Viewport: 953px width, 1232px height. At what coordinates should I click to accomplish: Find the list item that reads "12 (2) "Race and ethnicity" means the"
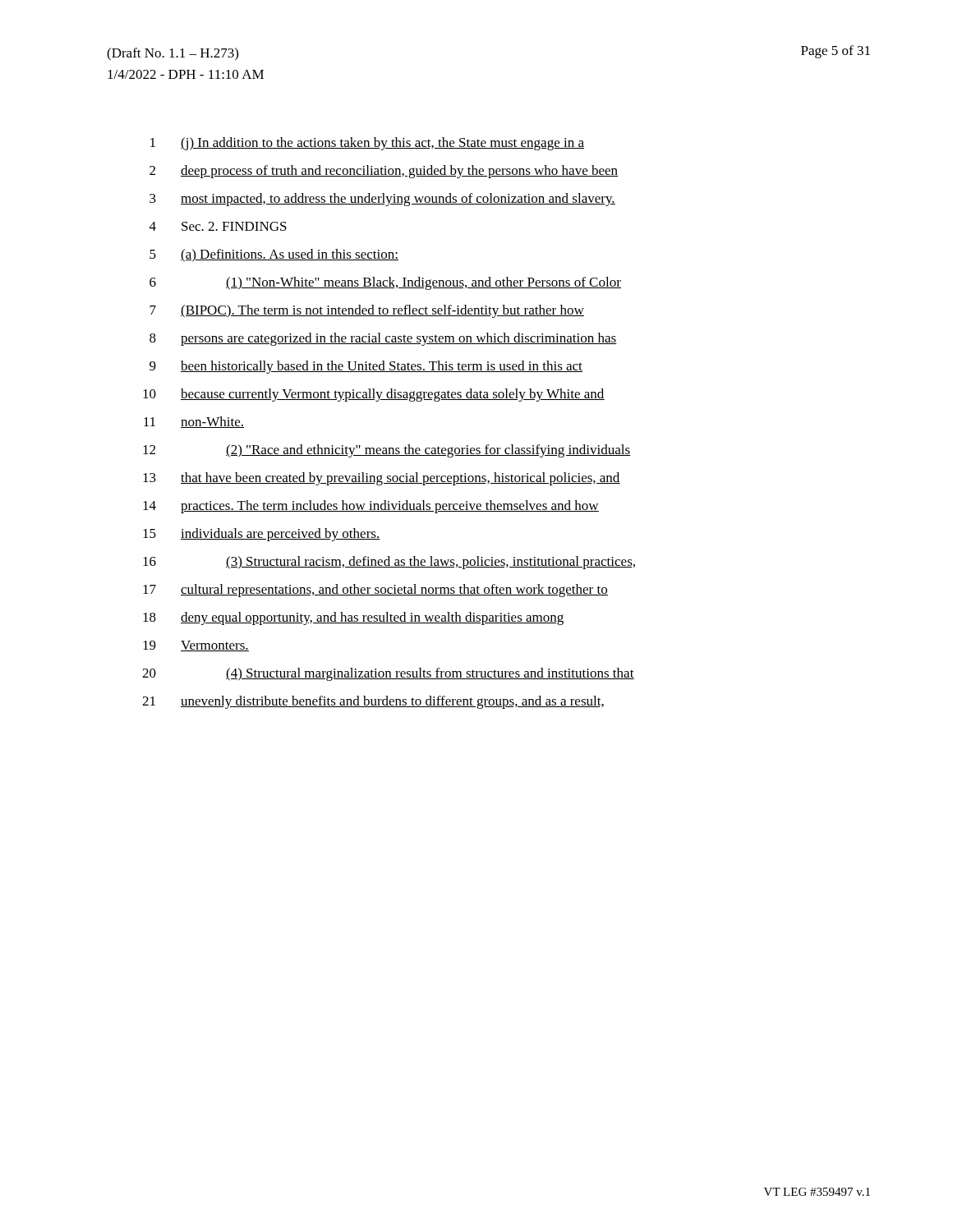click(x=489, y=450)
